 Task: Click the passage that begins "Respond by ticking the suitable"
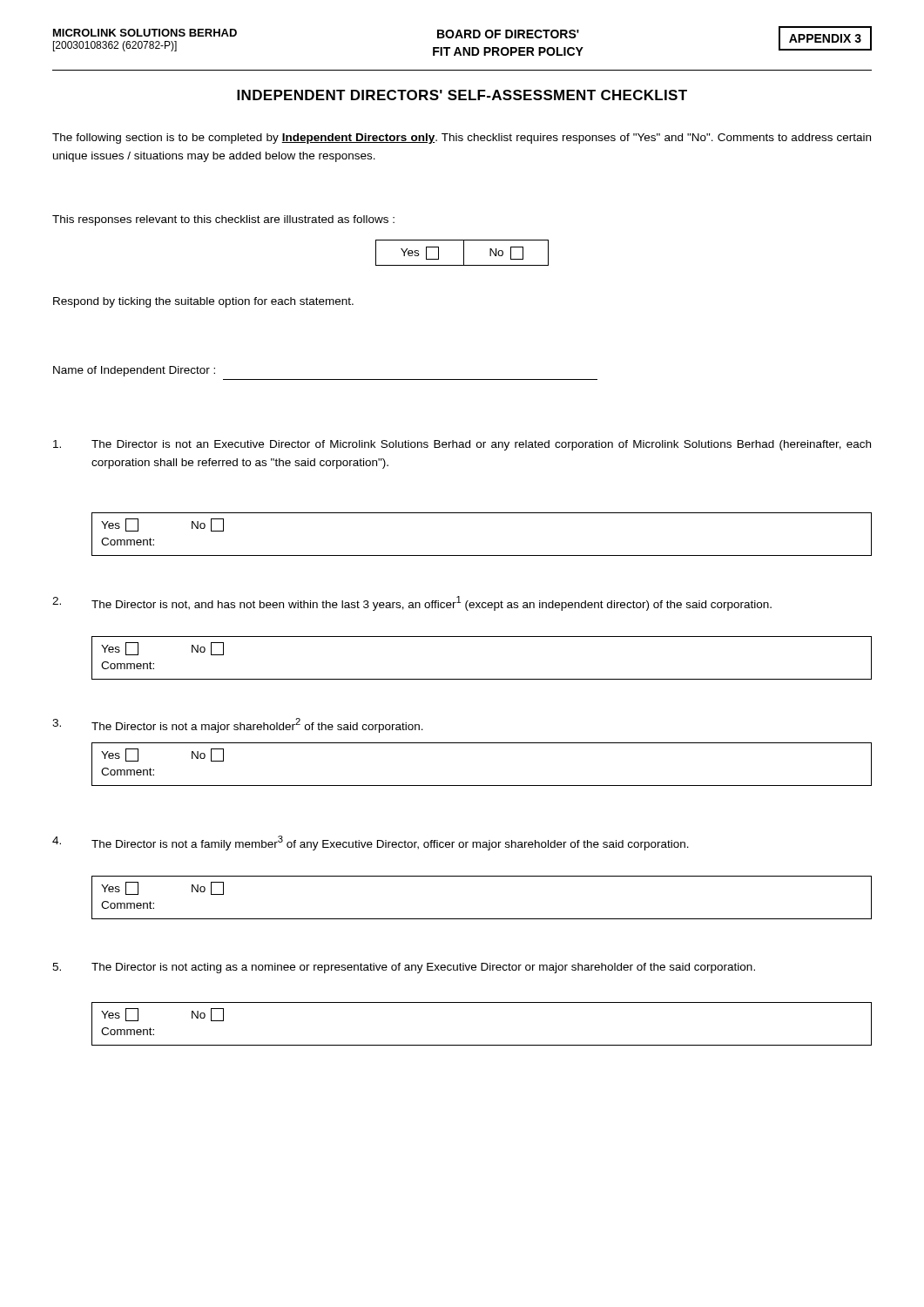click(x=203, y=301)
